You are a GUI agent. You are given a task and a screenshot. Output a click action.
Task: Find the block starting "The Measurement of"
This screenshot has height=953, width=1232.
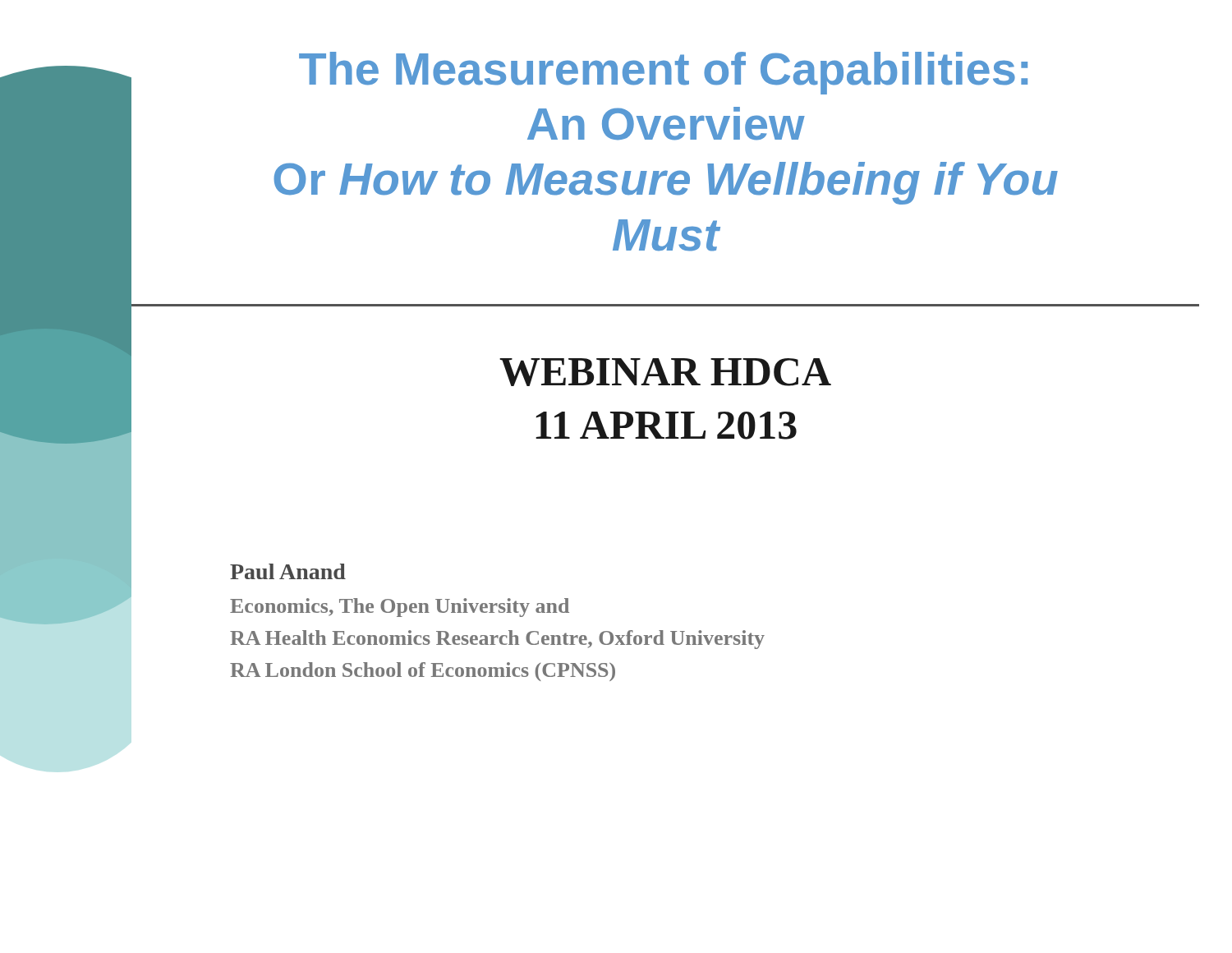point(665,151)
